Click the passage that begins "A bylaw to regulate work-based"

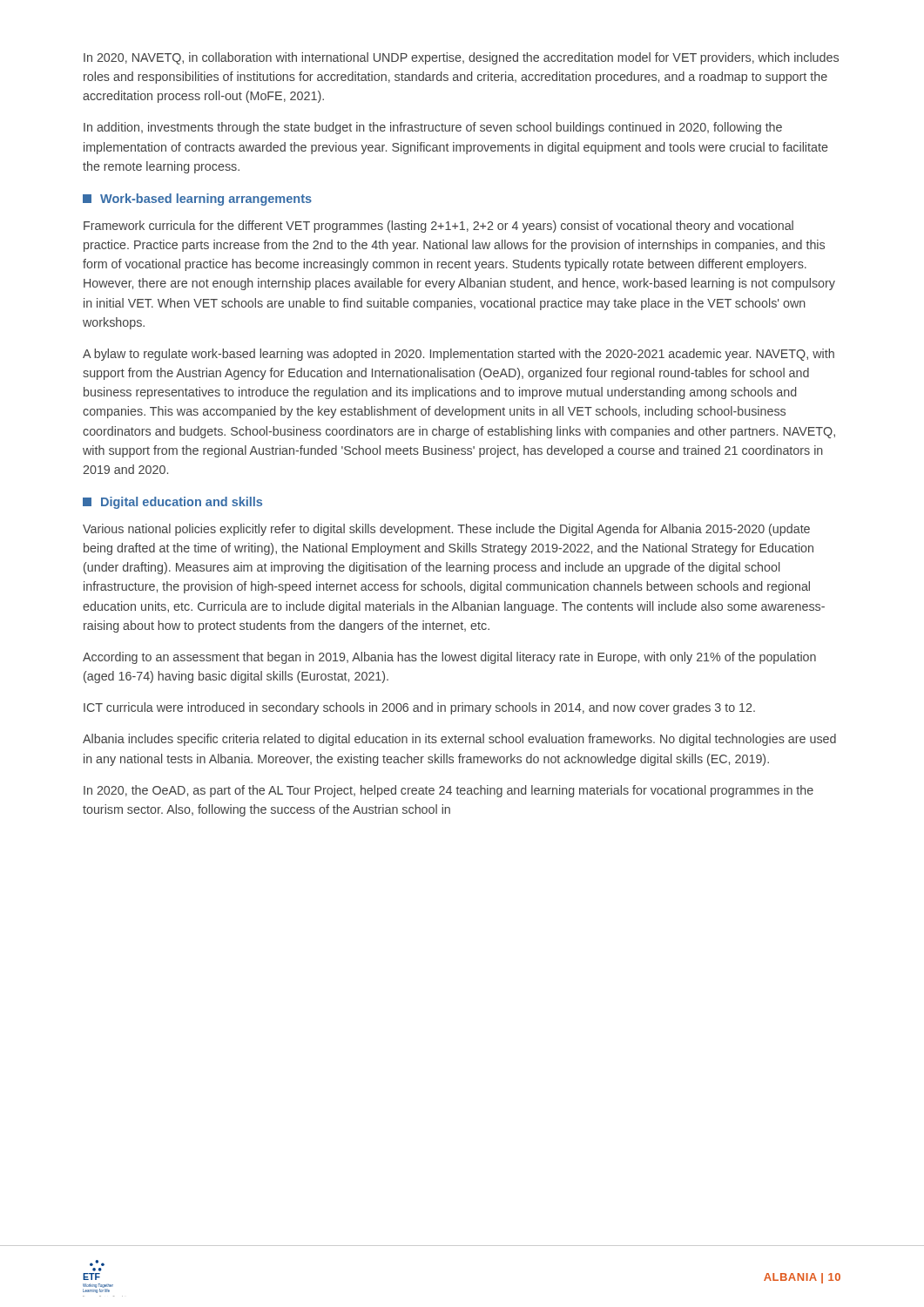point(459,412)
